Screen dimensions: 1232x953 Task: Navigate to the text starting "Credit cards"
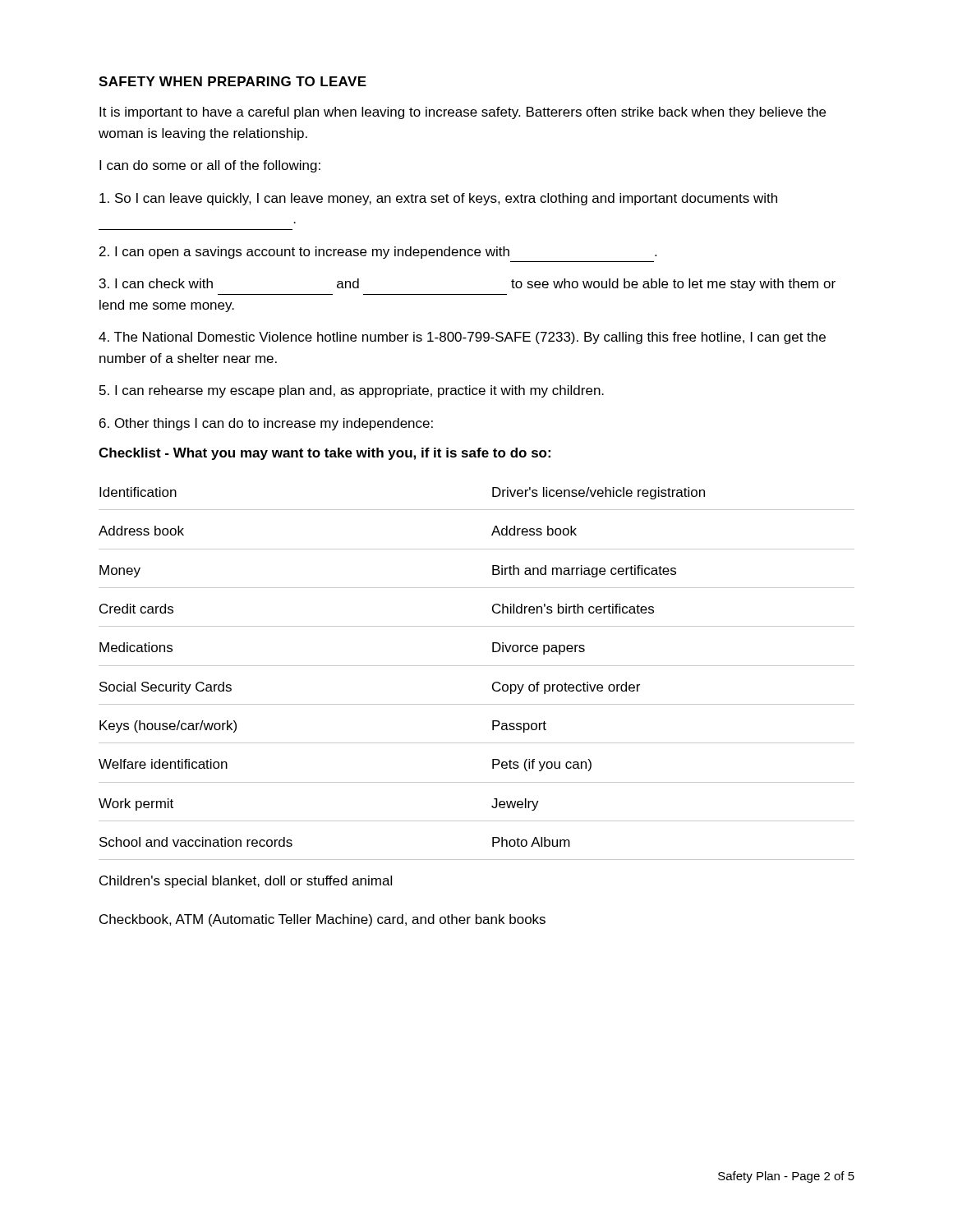click(136, 609)
